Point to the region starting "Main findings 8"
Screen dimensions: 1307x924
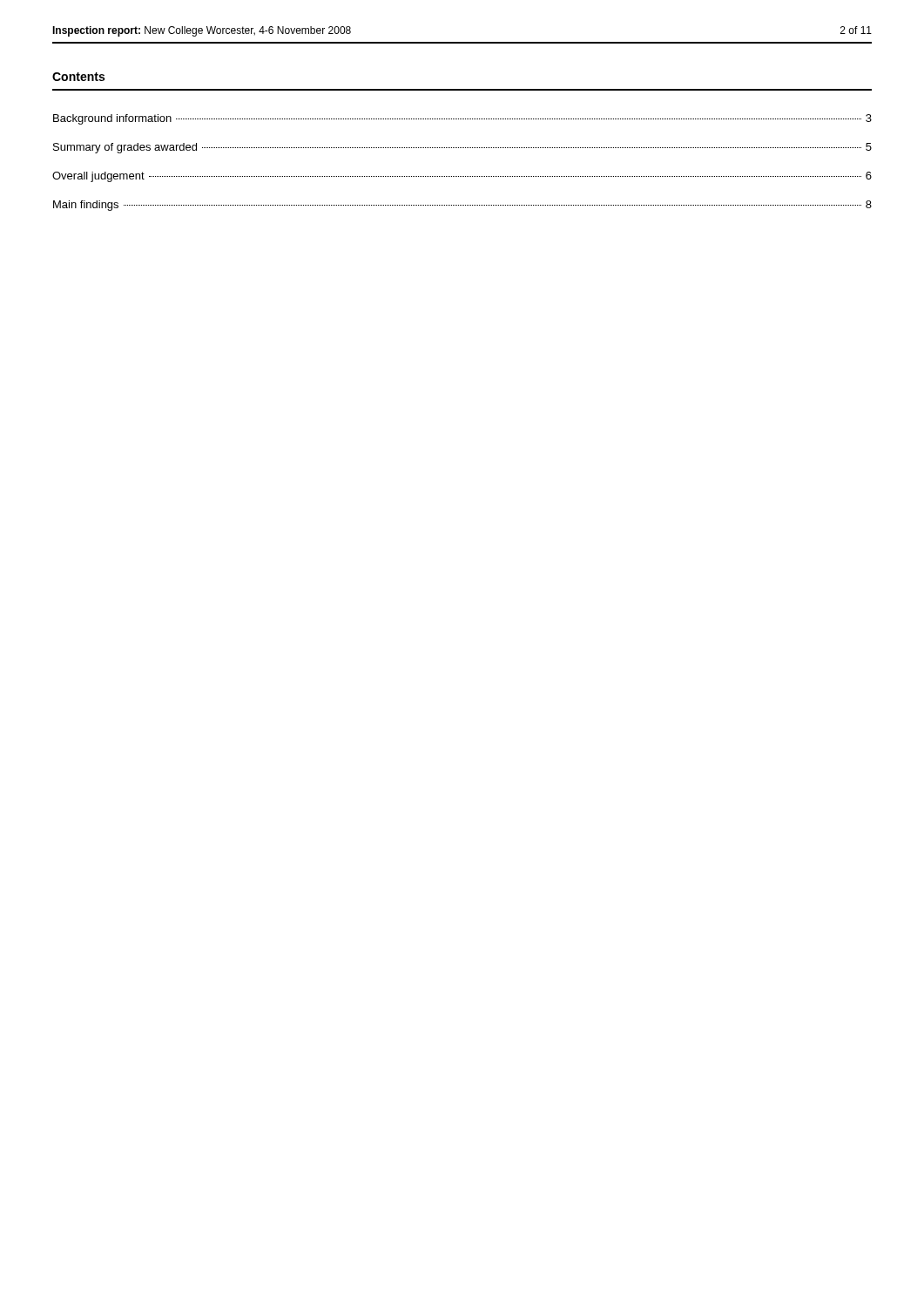tap(462, 204)
